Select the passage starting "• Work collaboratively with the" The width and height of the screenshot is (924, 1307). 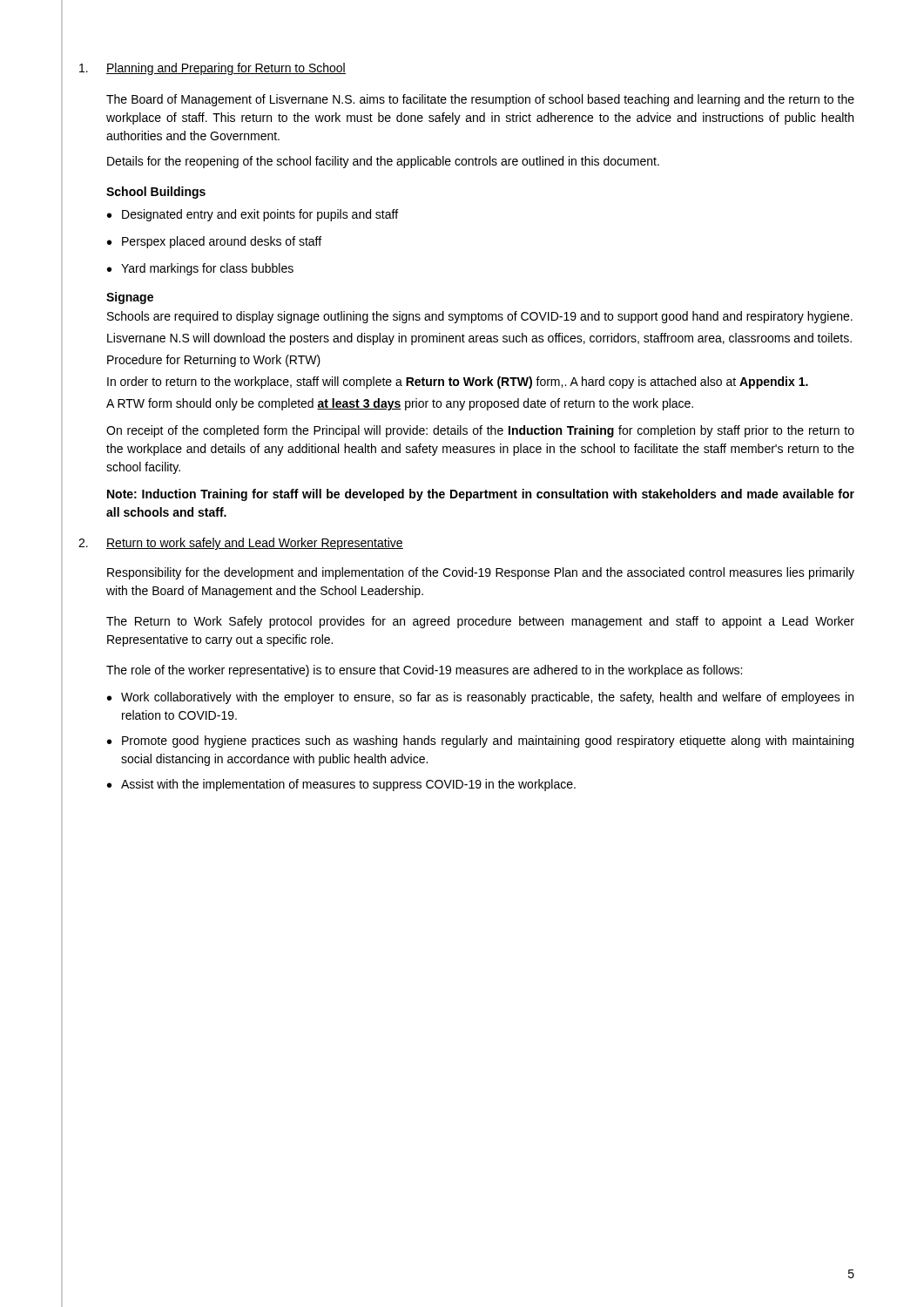480,707
